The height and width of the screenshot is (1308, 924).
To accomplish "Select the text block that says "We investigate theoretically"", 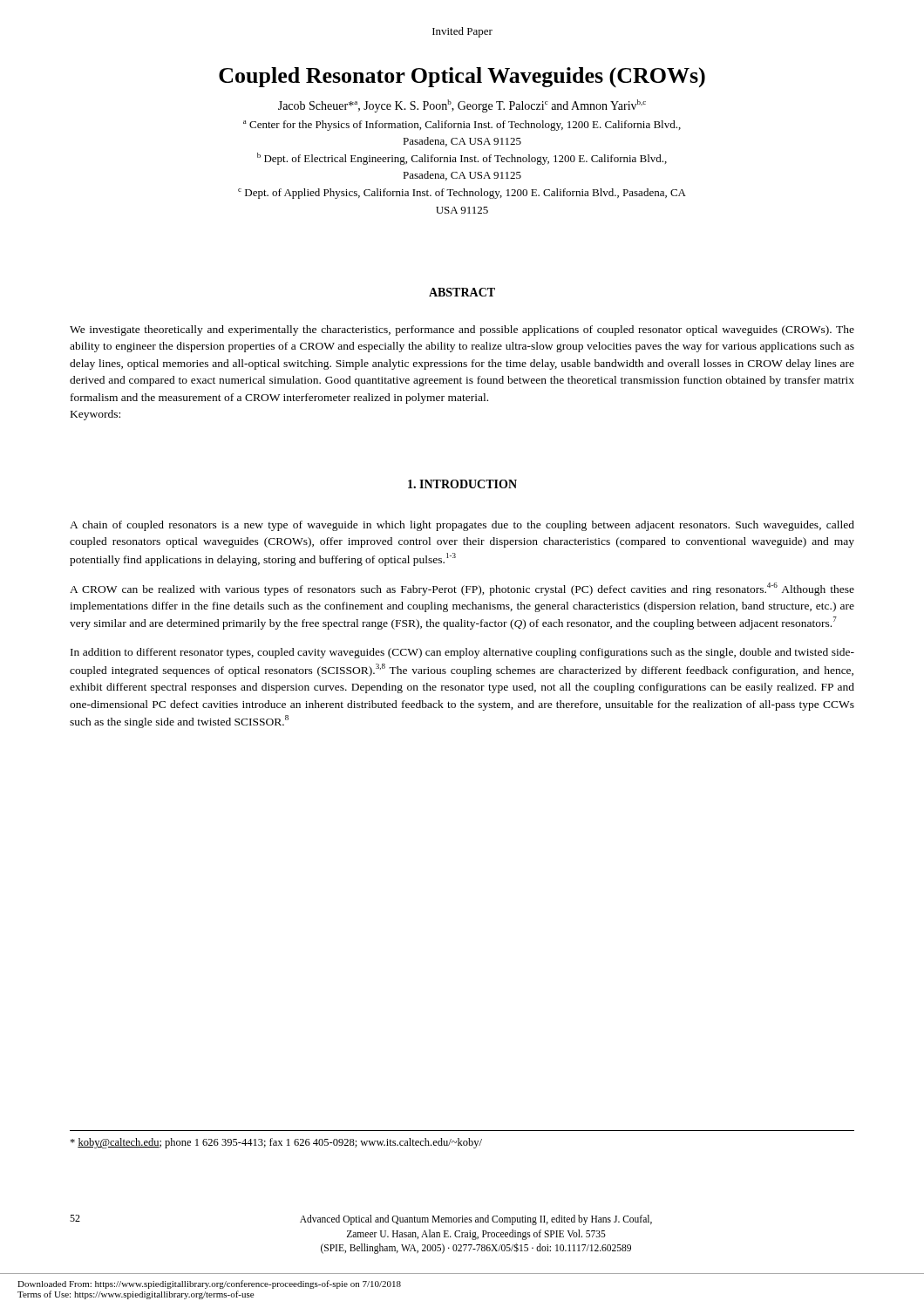I will coord(462,372).
